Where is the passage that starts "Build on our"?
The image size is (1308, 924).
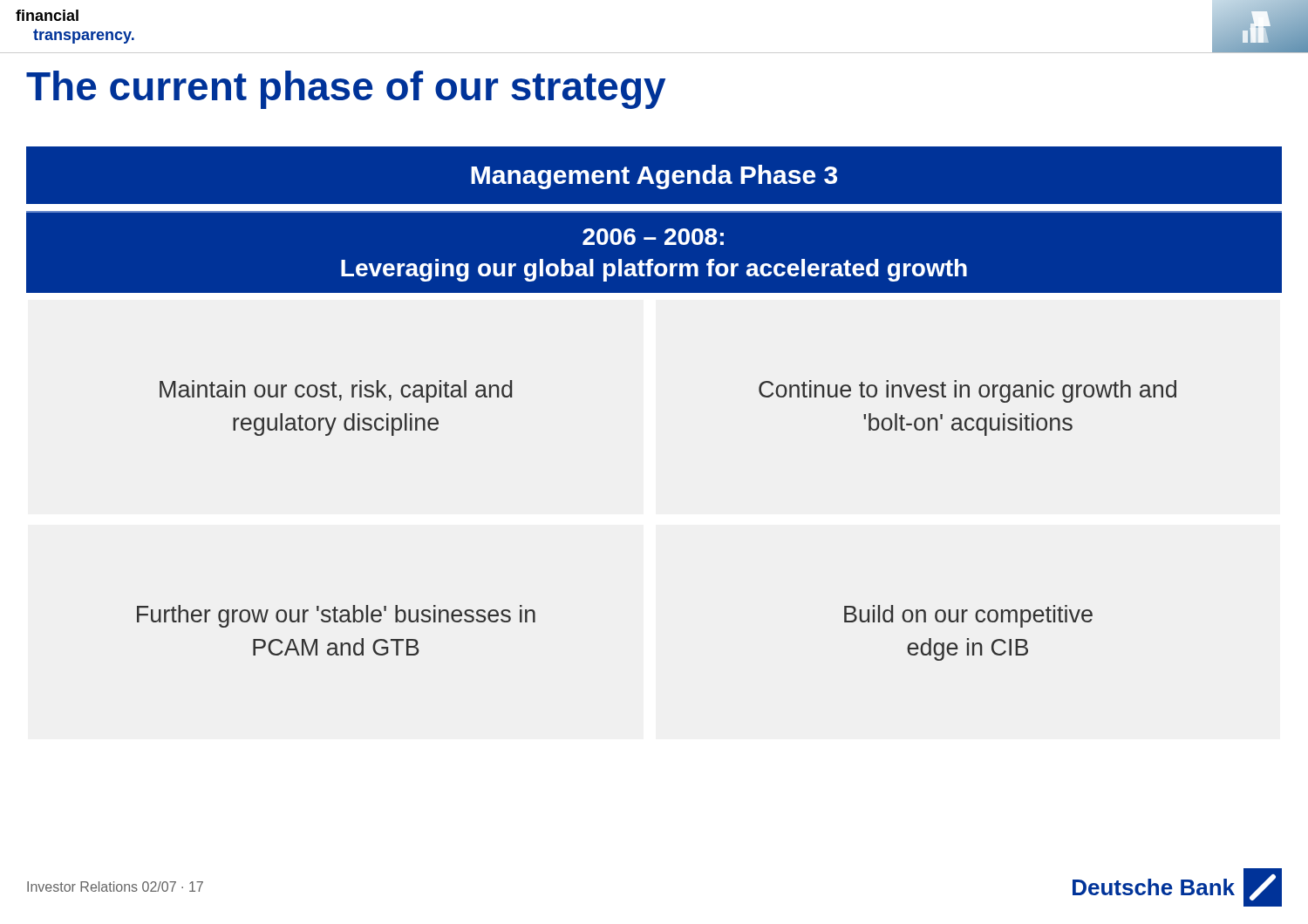point(968,632)
